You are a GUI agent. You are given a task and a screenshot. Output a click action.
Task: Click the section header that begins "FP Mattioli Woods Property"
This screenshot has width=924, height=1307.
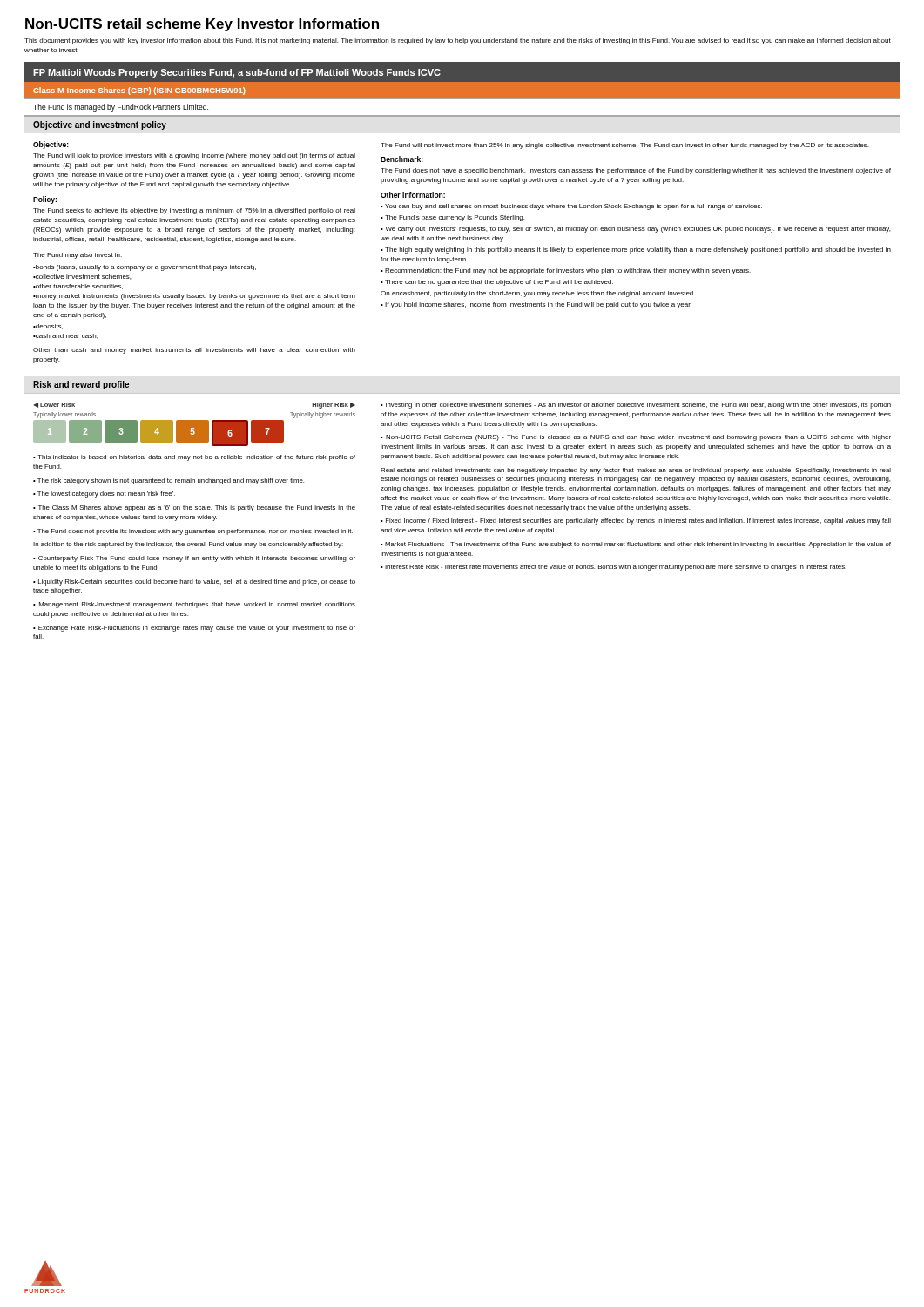[x=462, y=72]
